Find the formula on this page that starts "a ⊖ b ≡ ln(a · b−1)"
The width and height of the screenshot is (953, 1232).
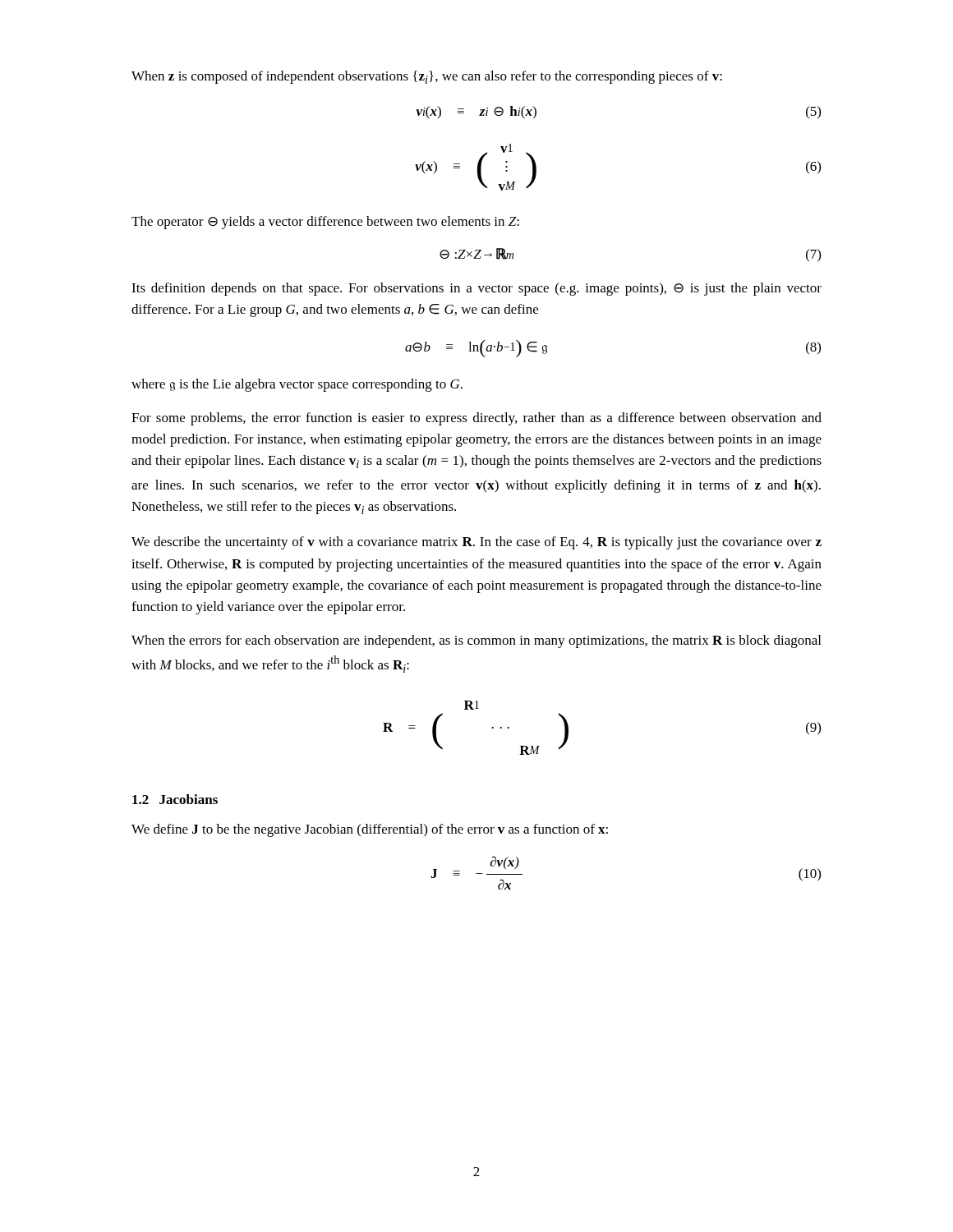[x=476, y=347]
